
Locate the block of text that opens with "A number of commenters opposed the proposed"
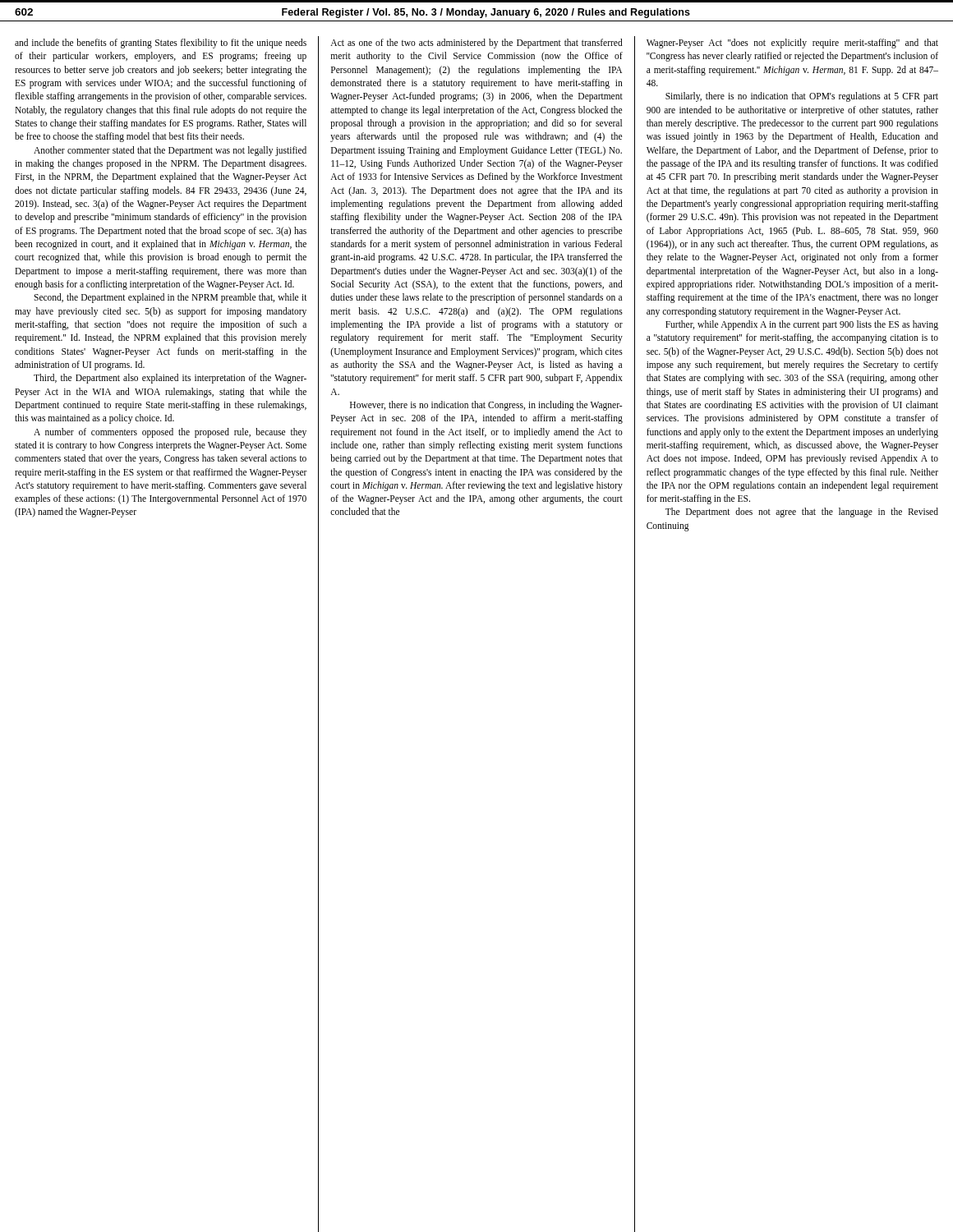pyautogui.click(x=161, y=472)
